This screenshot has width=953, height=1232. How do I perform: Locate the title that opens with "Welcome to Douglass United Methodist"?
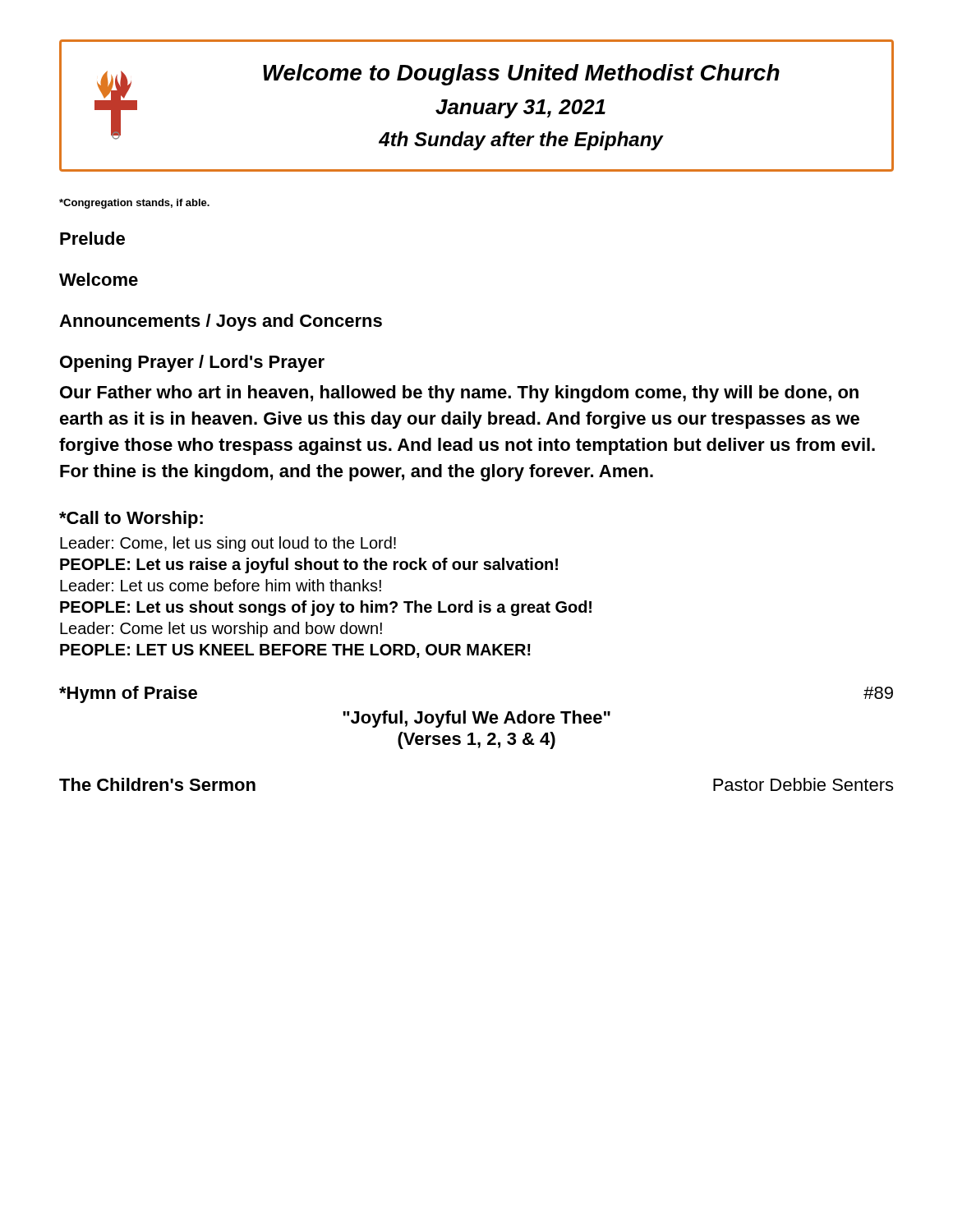point(476,106)
